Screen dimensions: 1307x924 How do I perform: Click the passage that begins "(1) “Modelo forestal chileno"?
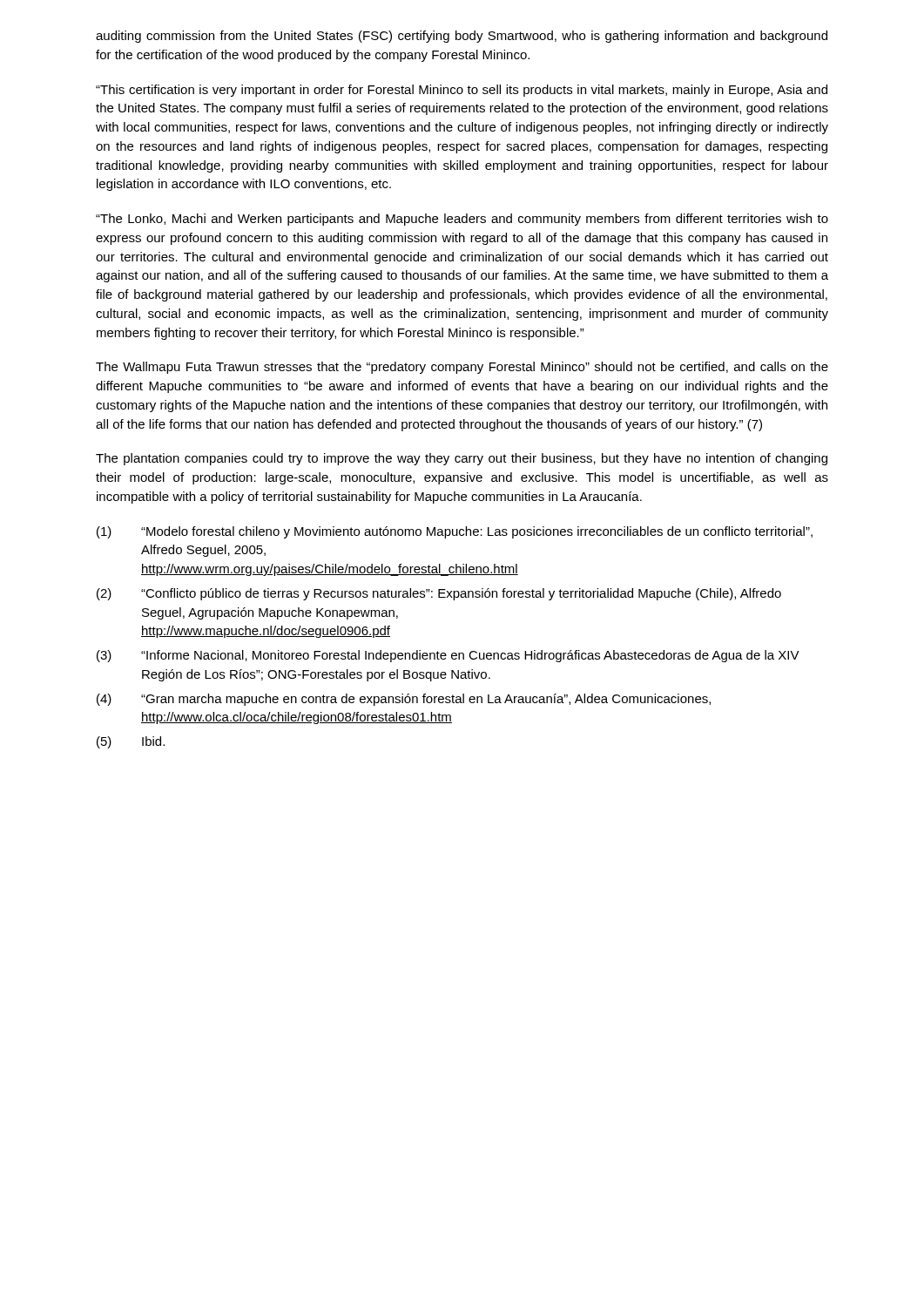455,532
